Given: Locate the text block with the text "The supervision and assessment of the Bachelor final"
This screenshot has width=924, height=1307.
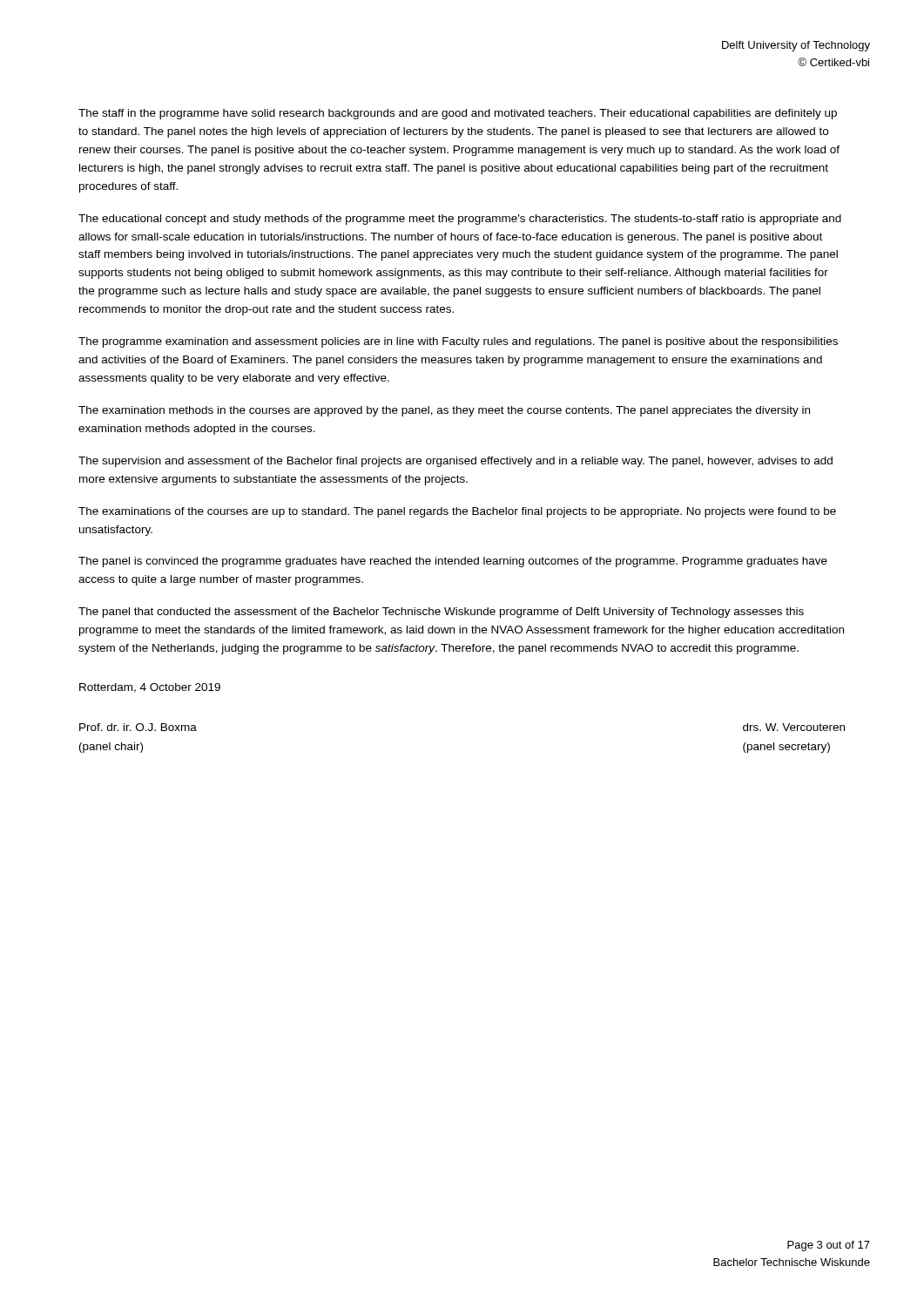Looking at the screenshot, I should pos(456,469).
